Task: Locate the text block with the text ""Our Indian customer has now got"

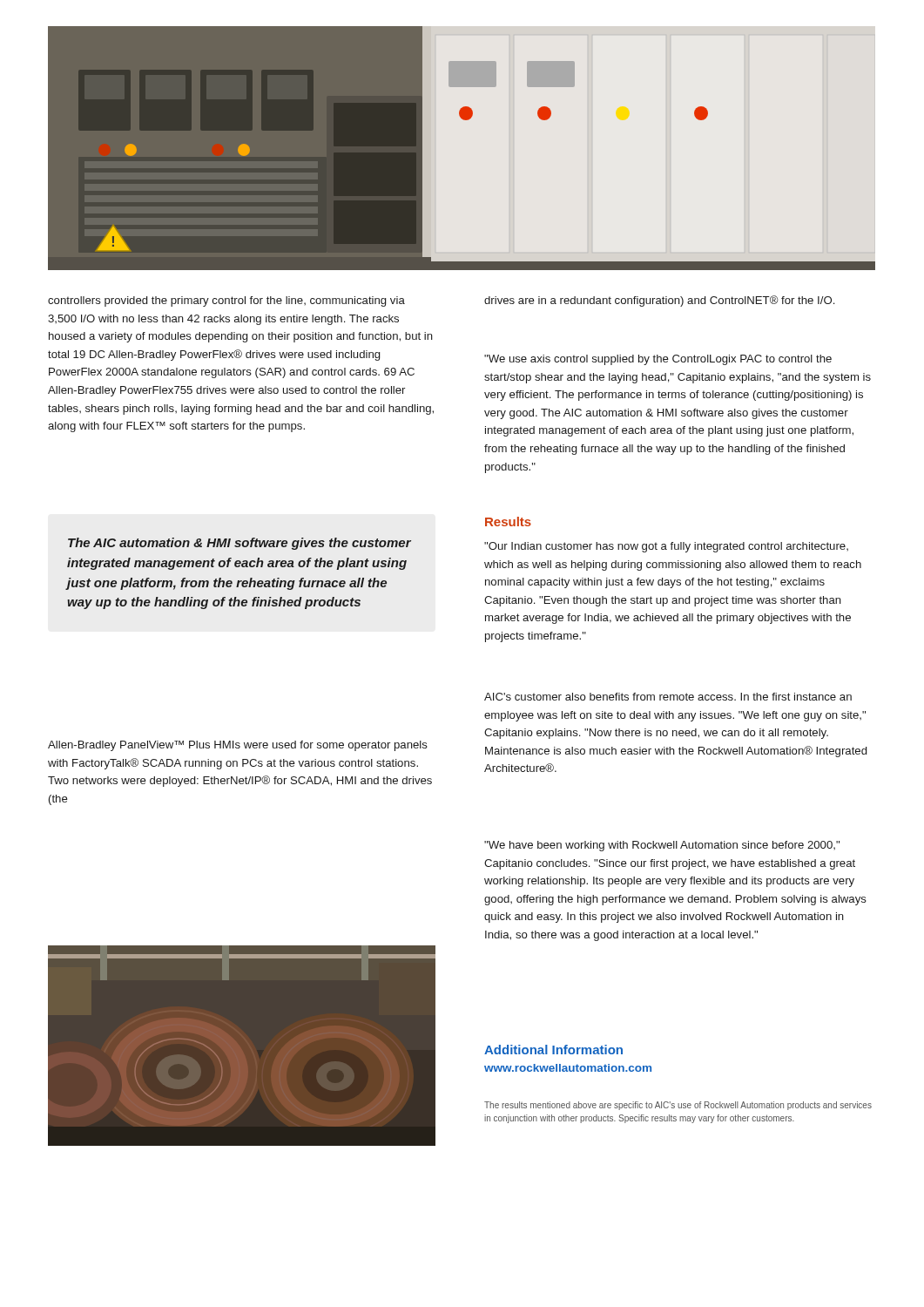Action: (x=673, y=591)
